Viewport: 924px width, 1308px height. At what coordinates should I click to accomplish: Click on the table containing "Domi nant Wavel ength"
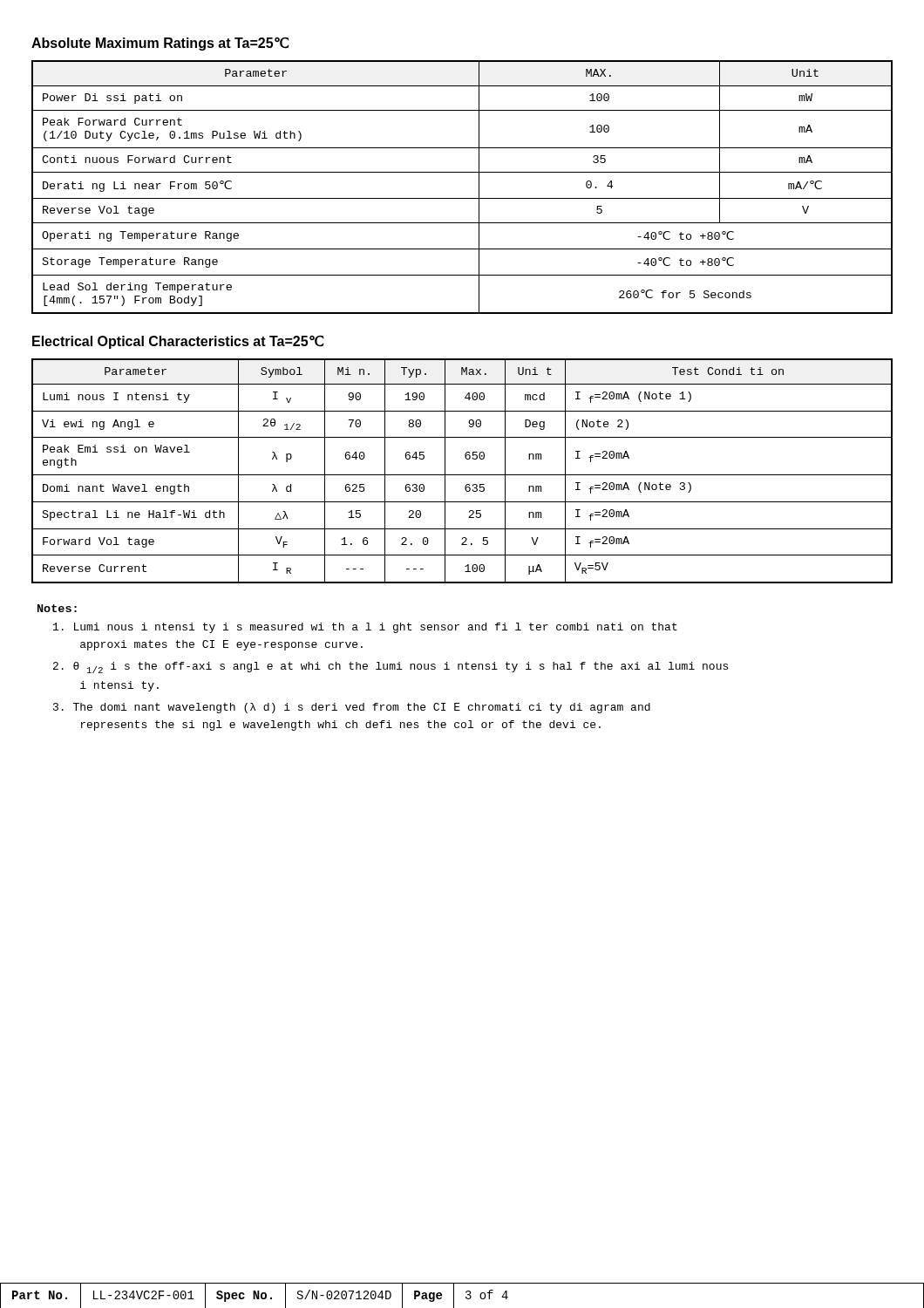click(x=462, y=471)
